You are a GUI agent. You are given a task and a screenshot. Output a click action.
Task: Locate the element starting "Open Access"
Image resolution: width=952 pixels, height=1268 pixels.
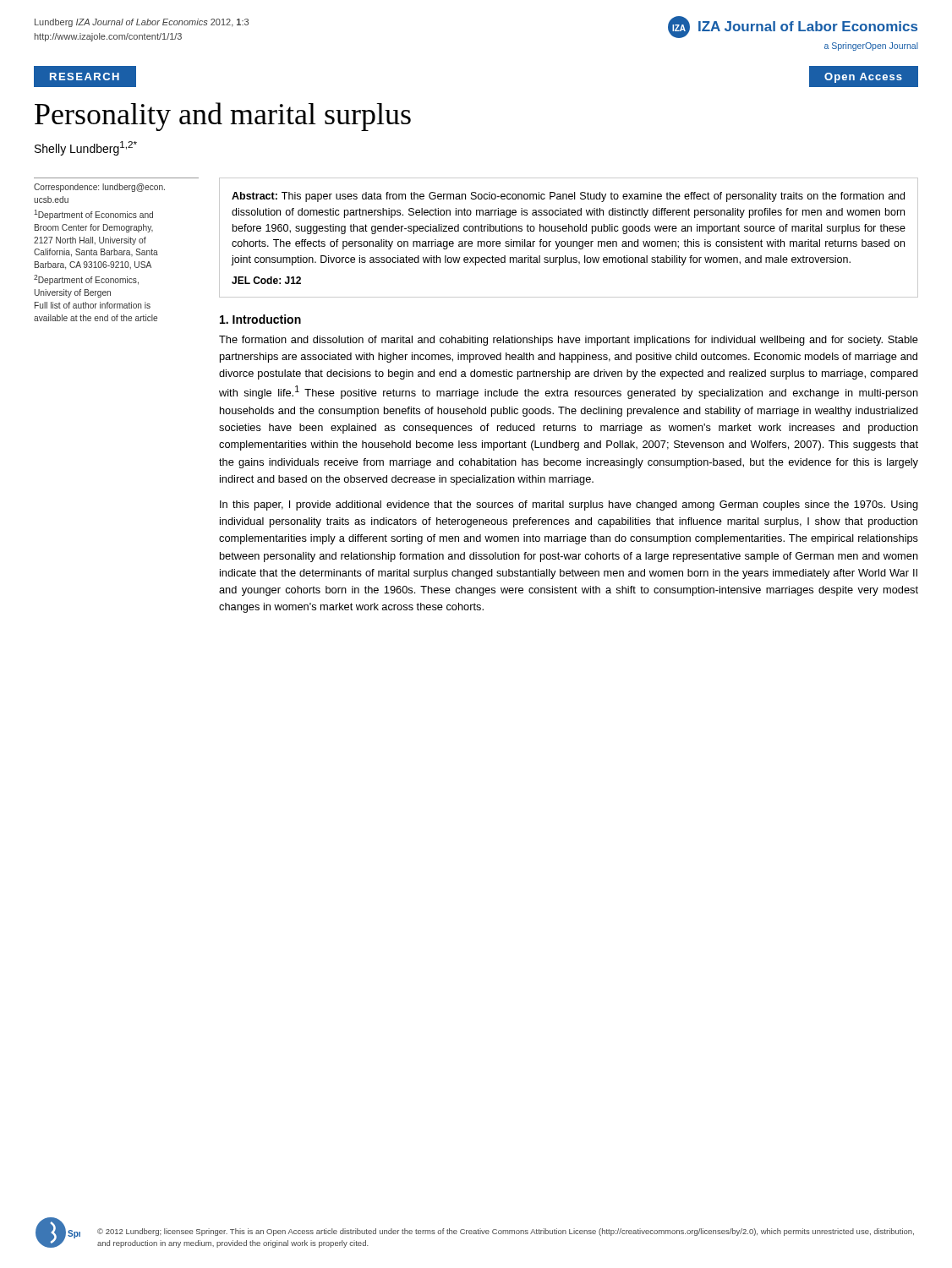(x=864, y=76)
